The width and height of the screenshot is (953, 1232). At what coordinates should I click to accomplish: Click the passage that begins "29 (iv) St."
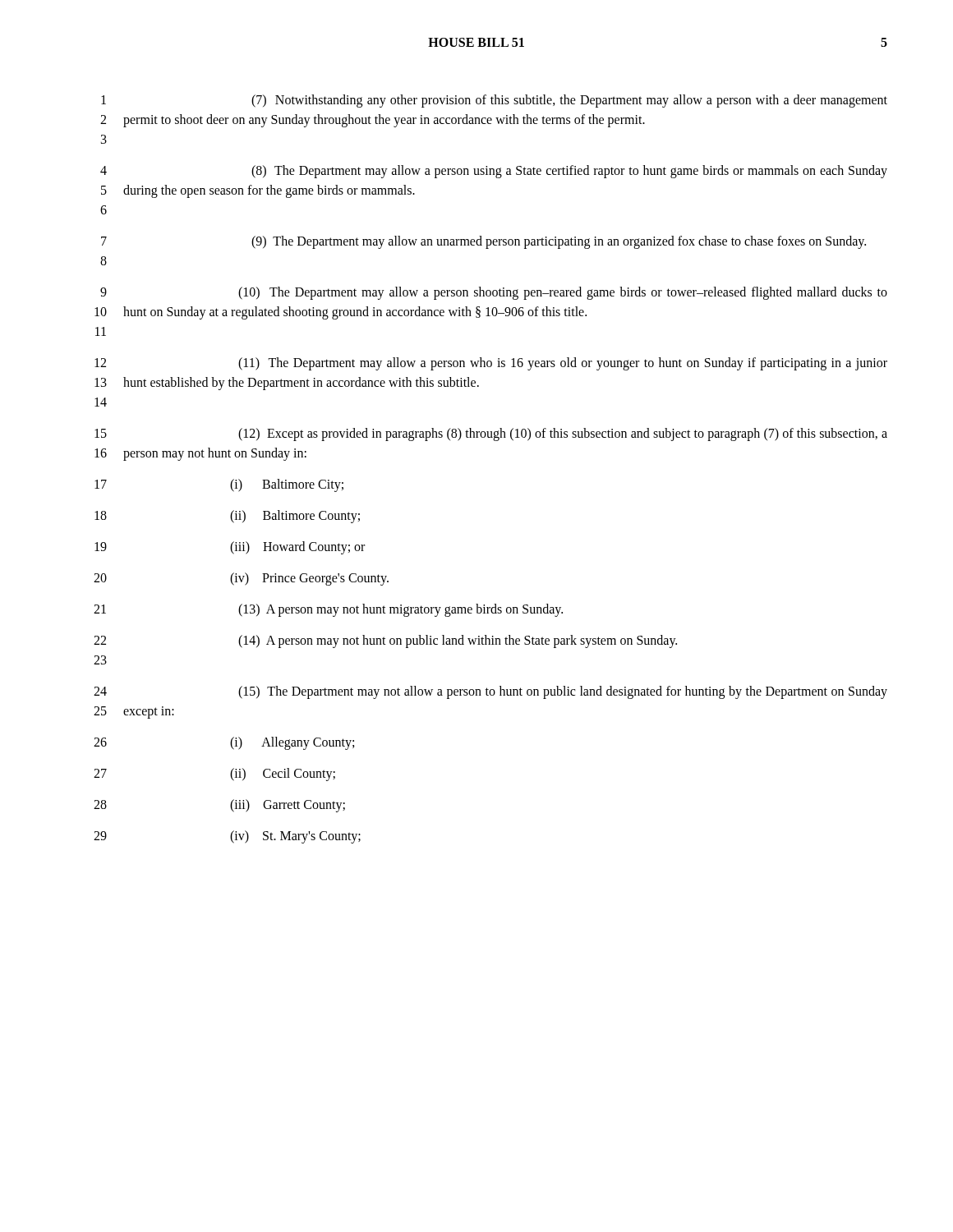pos(227,837)
